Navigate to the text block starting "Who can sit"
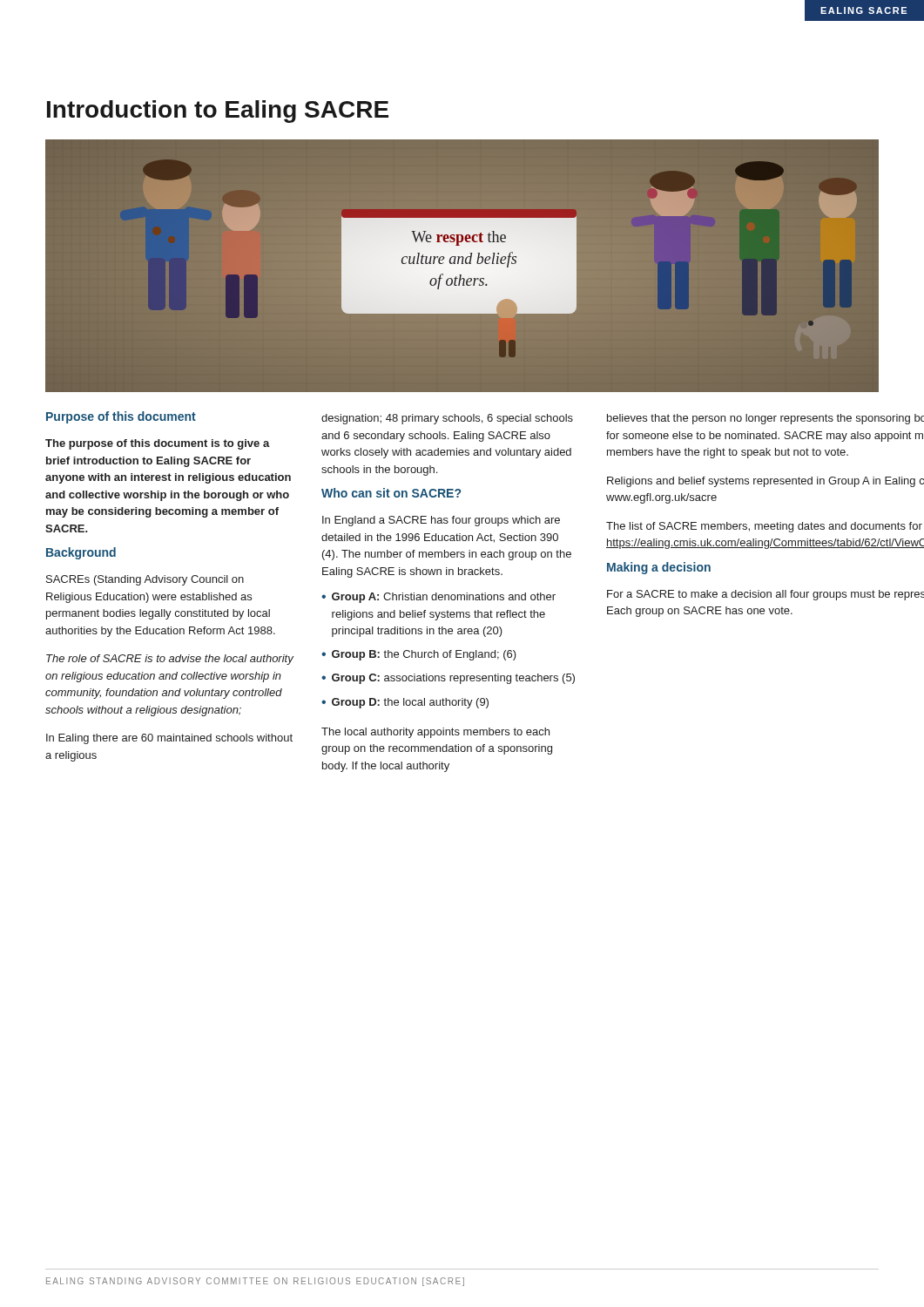Screen dimensions: 1307x924 (450, 493)
